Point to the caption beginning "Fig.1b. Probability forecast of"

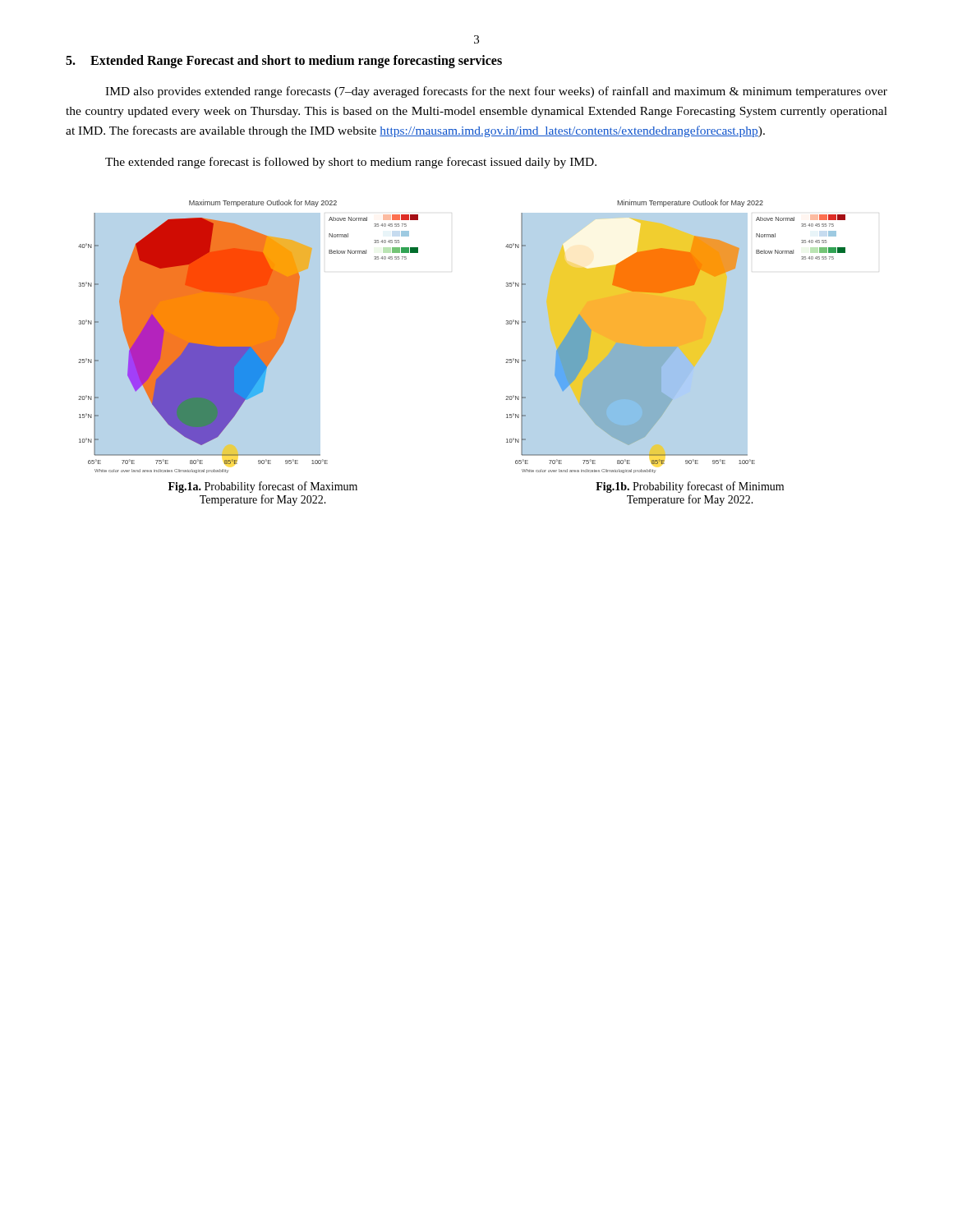(x=690, y=493)
